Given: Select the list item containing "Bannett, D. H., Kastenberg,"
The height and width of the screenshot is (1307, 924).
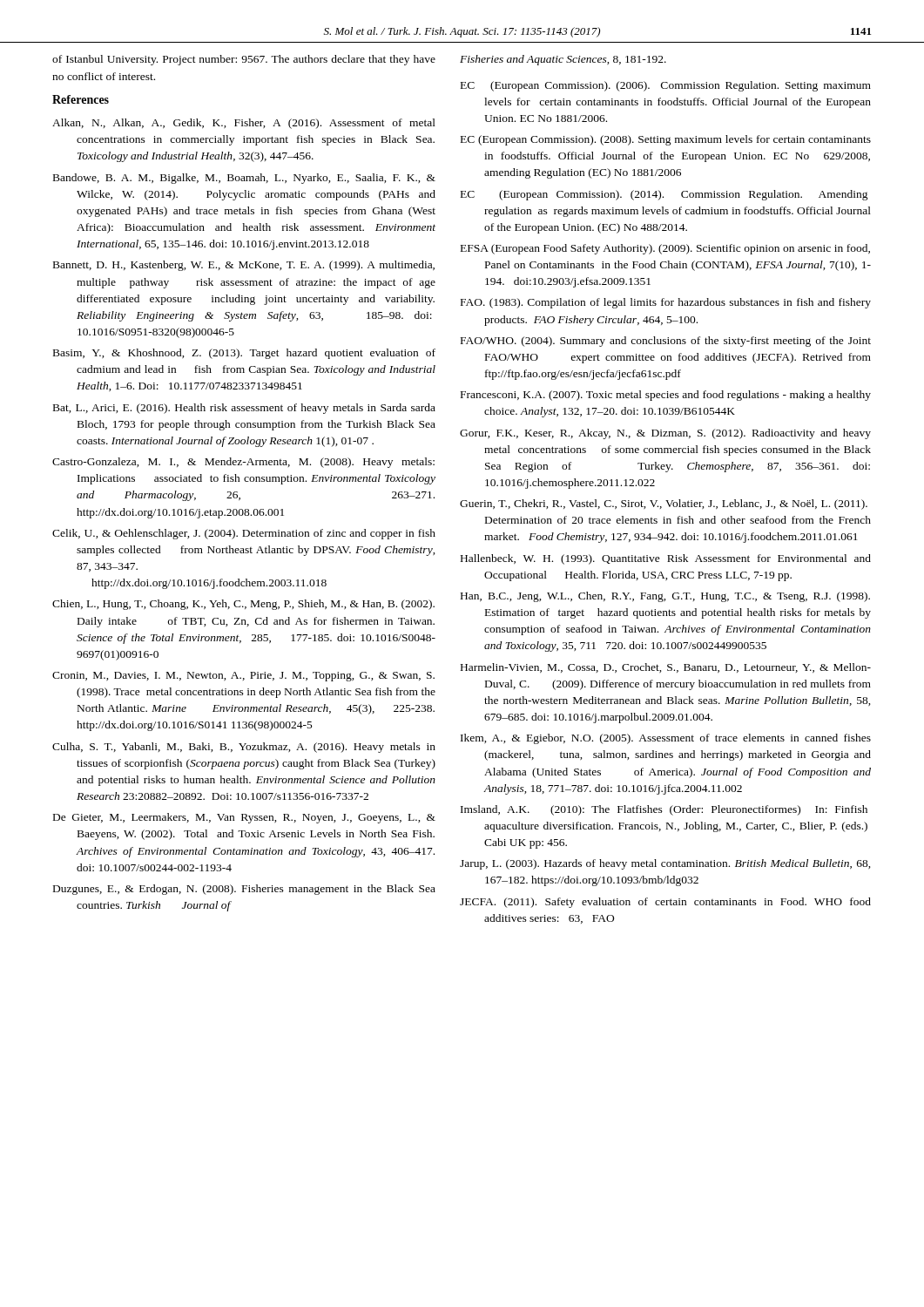Looking at the screenshot, I should tap(244, 298).
